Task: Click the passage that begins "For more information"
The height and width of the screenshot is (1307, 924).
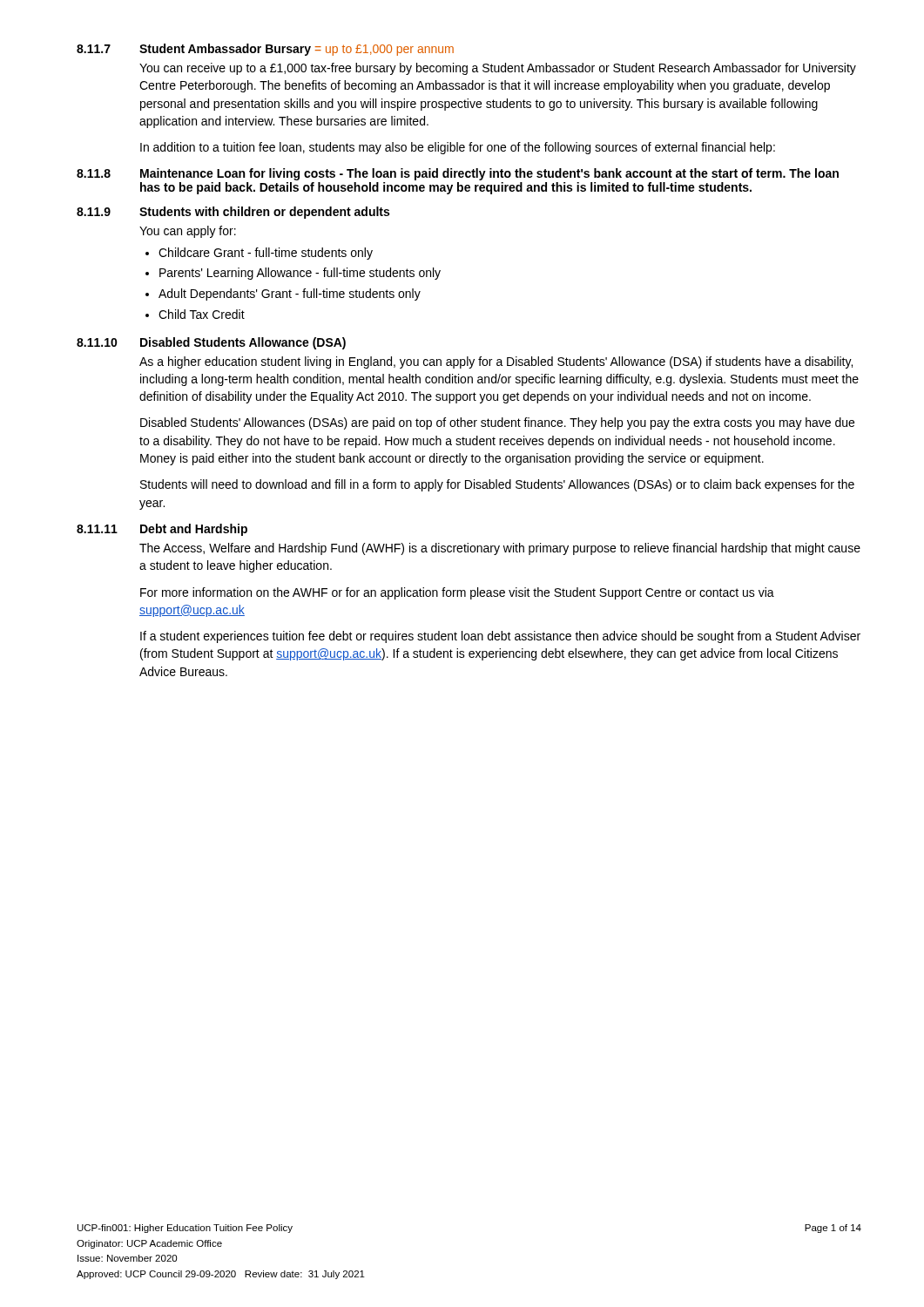Action: (457, 601)
